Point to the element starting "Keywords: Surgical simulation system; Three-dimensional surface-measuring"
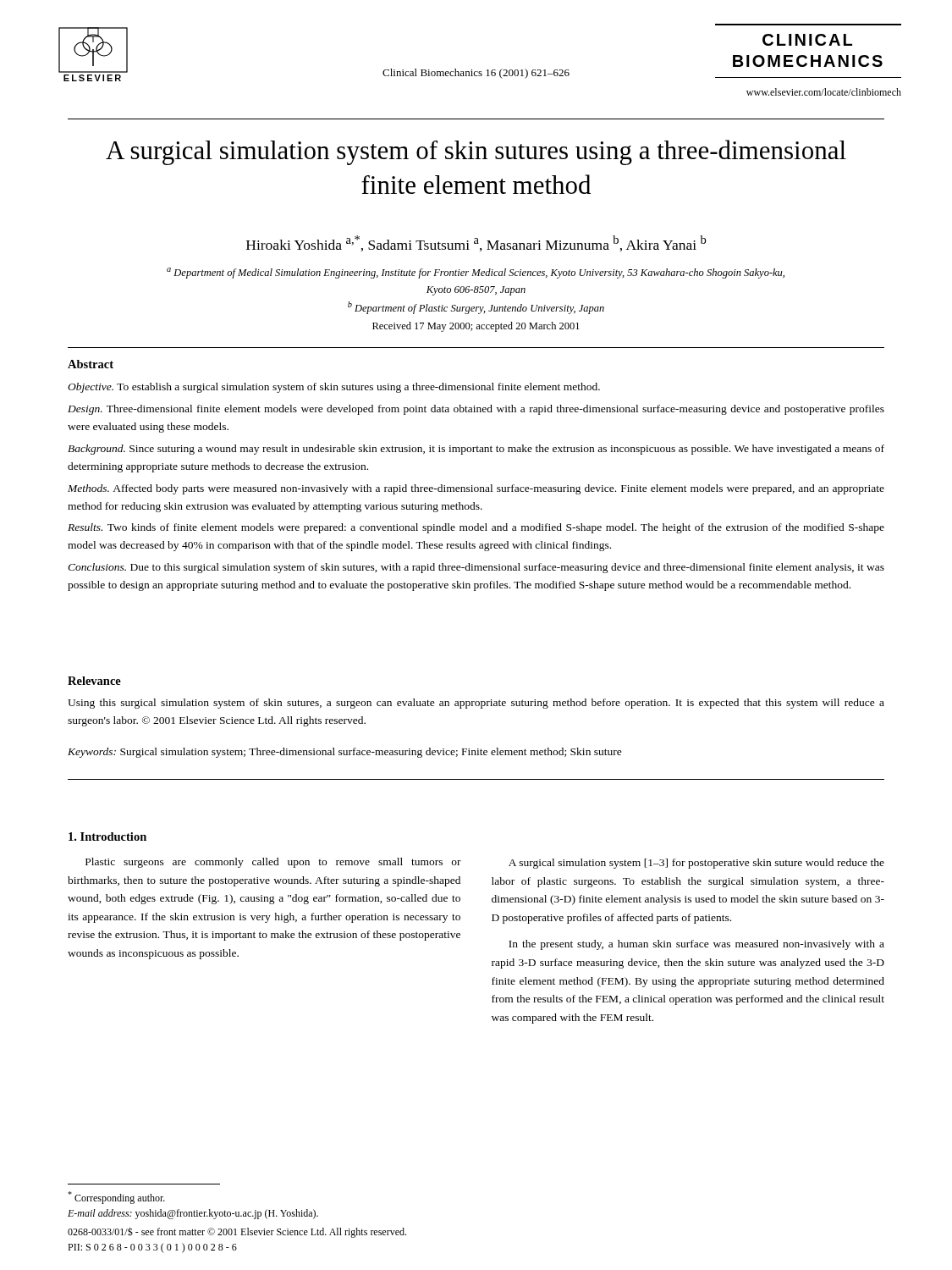952x1270 pixels. pyautogui.click(x=345, y=751)
